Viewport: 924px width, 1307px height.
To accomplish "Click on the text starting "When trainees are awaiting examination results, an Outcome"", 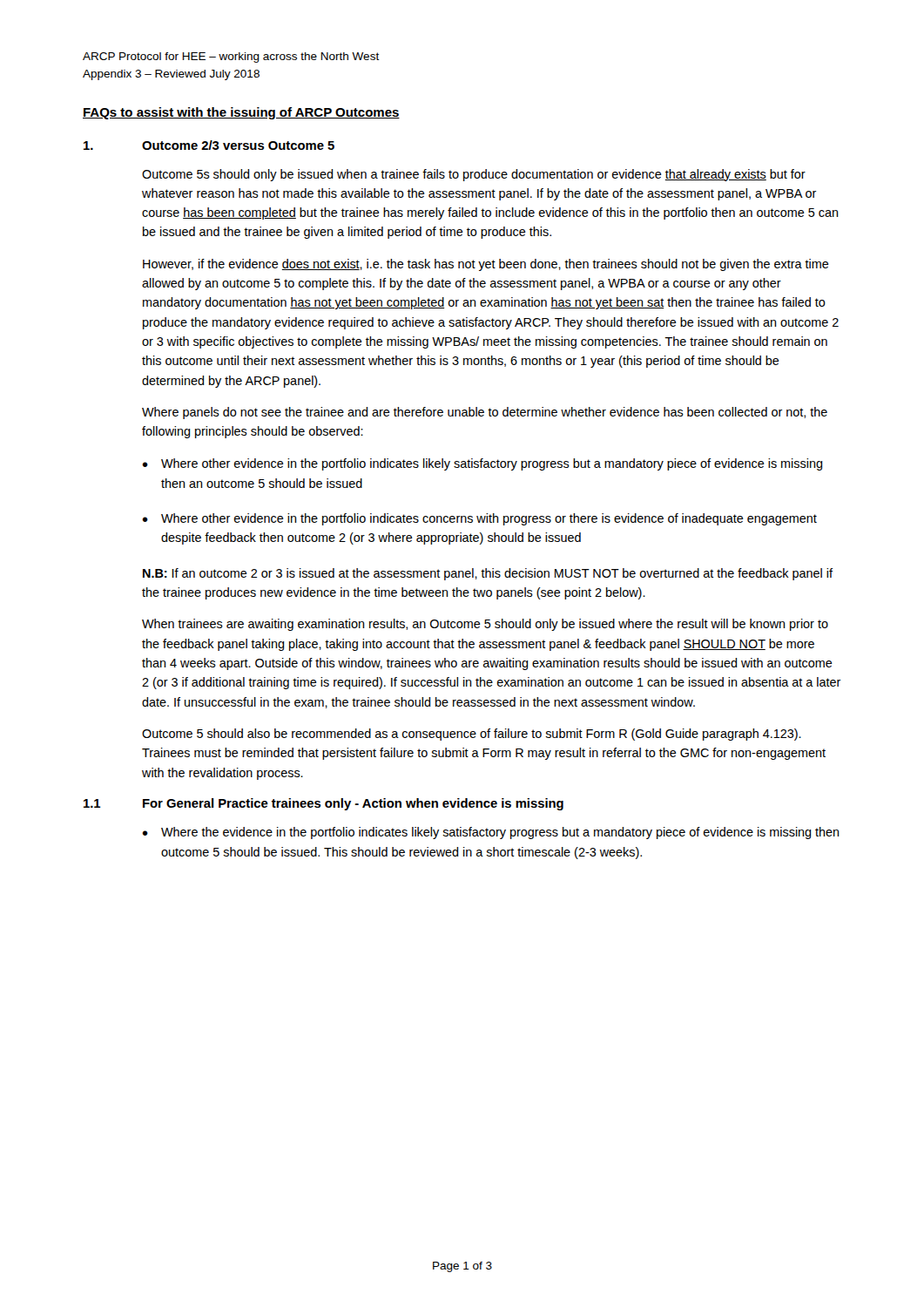I will [491, 663].
